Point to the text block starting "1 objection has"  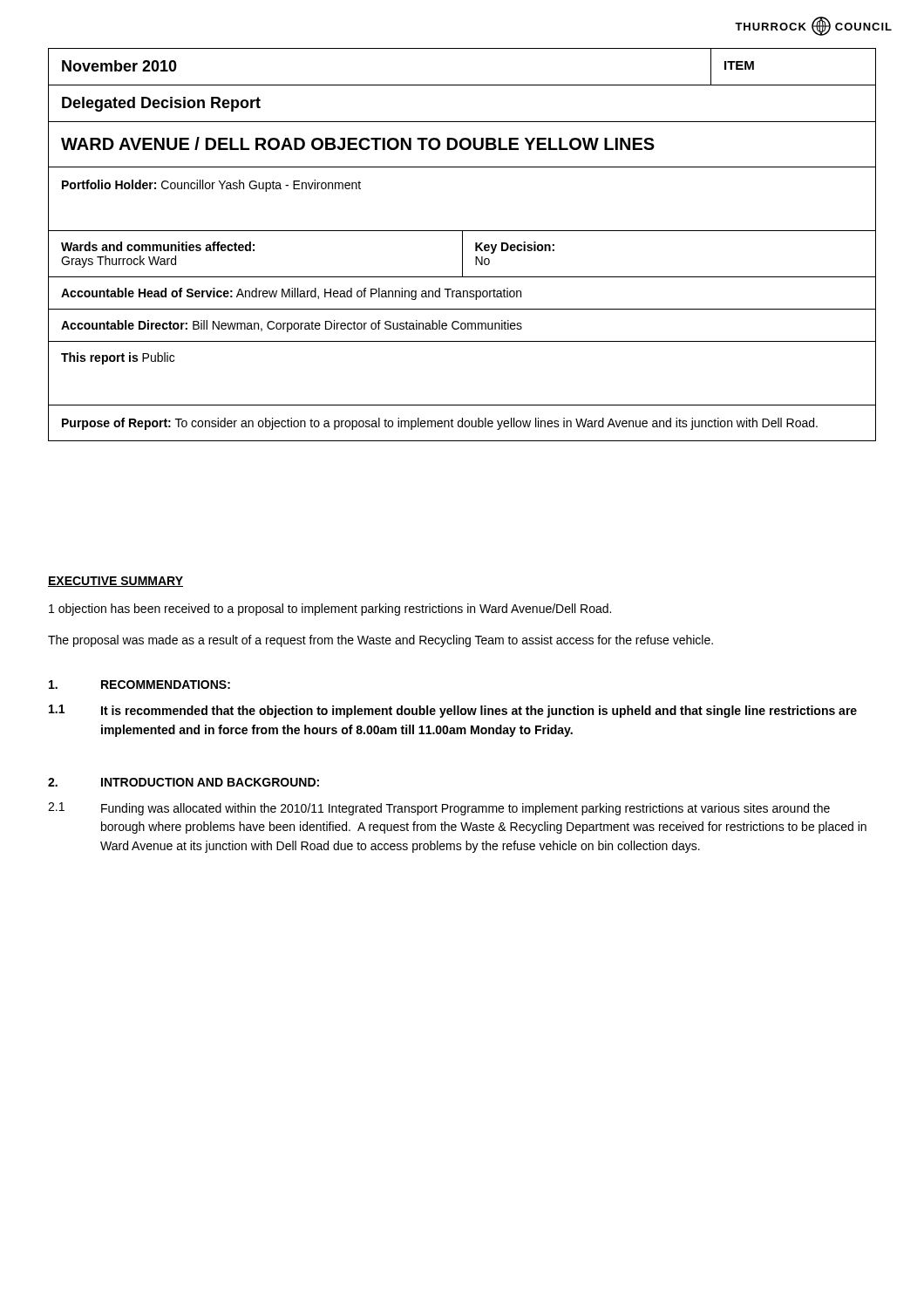tap(330, 609)
